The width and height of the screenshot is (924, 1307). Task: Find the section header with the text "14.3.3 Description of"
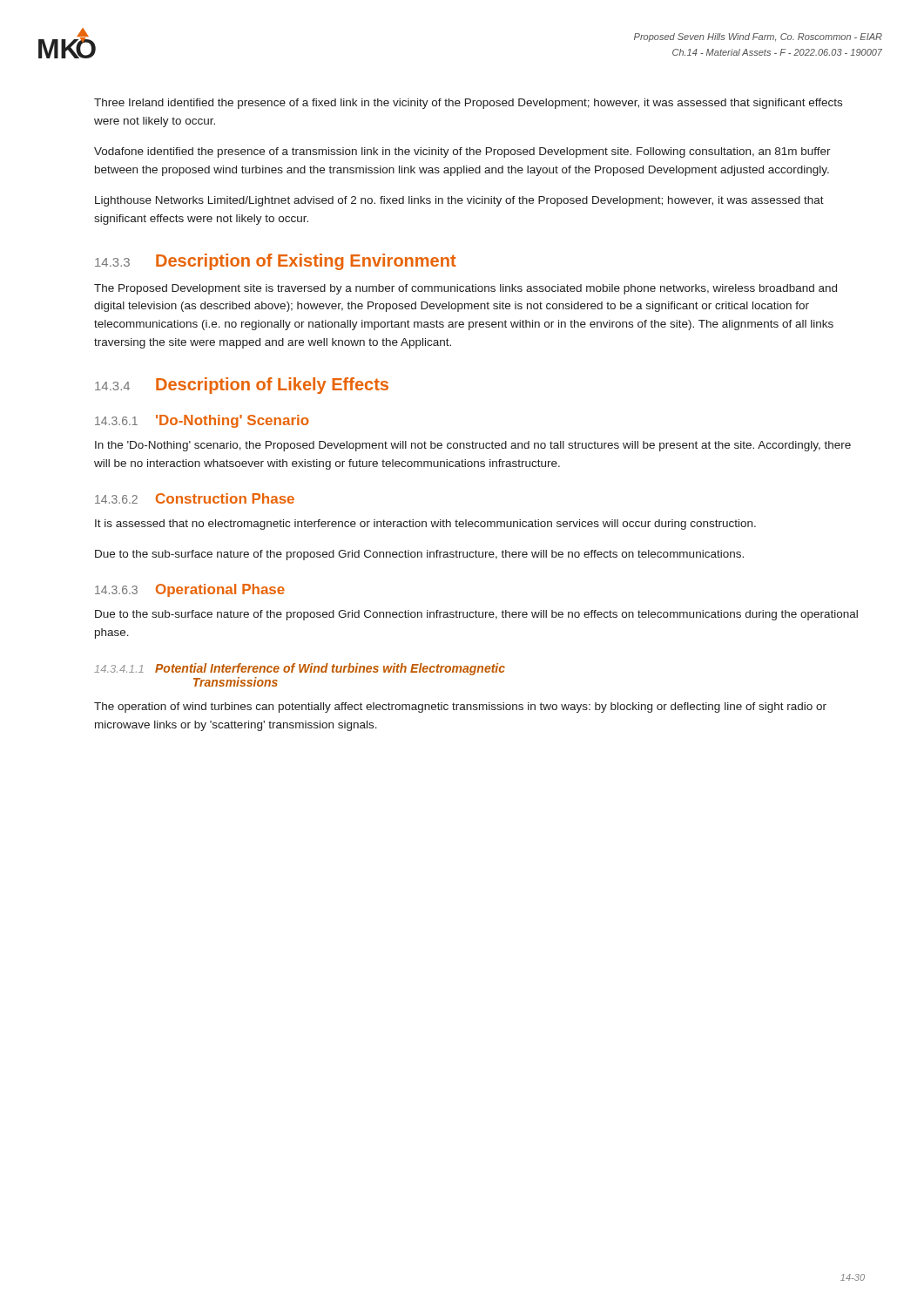275,261
